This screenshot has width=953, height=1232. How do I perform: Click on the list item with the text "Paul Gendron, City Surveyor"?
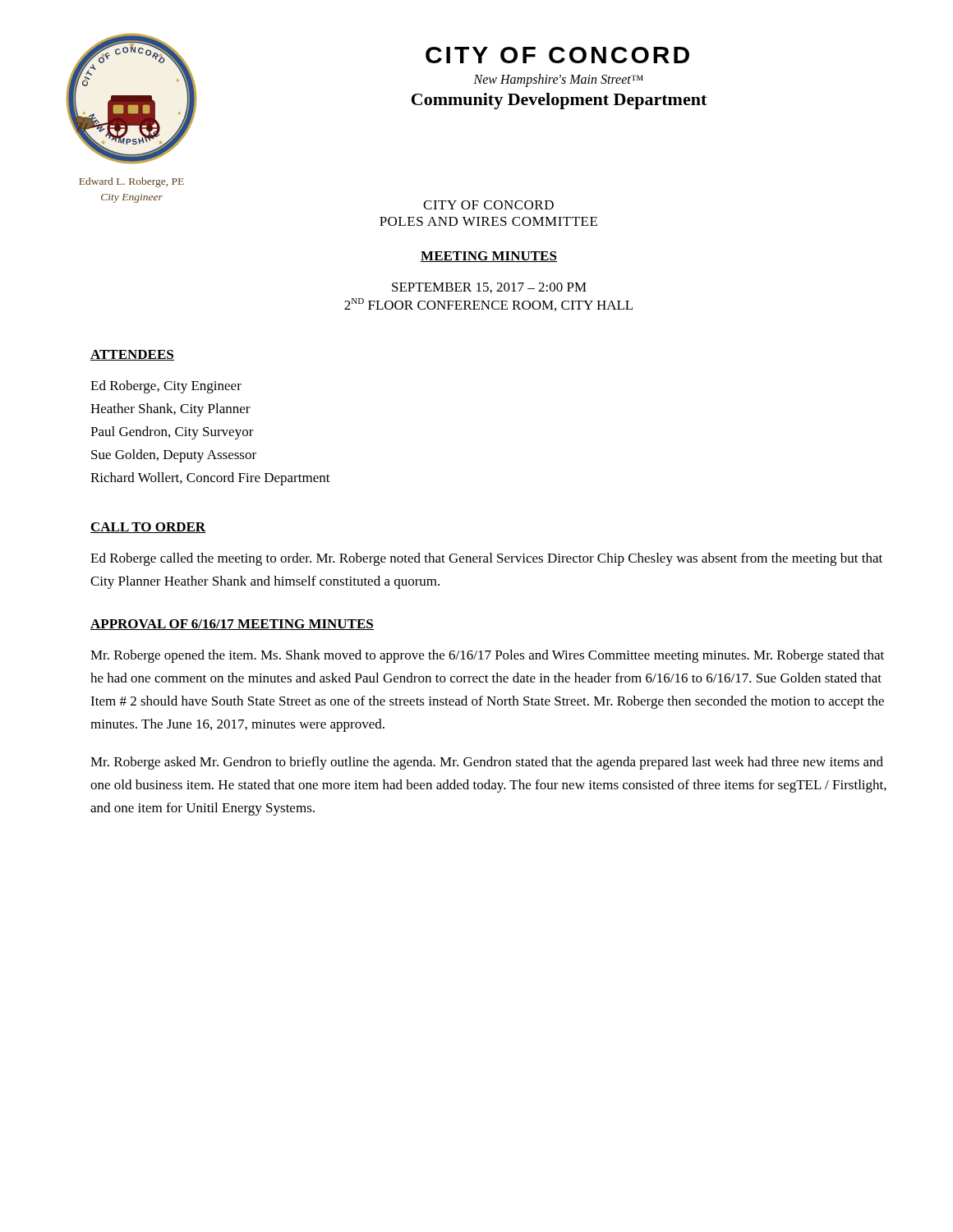click(x=172, y=431)
